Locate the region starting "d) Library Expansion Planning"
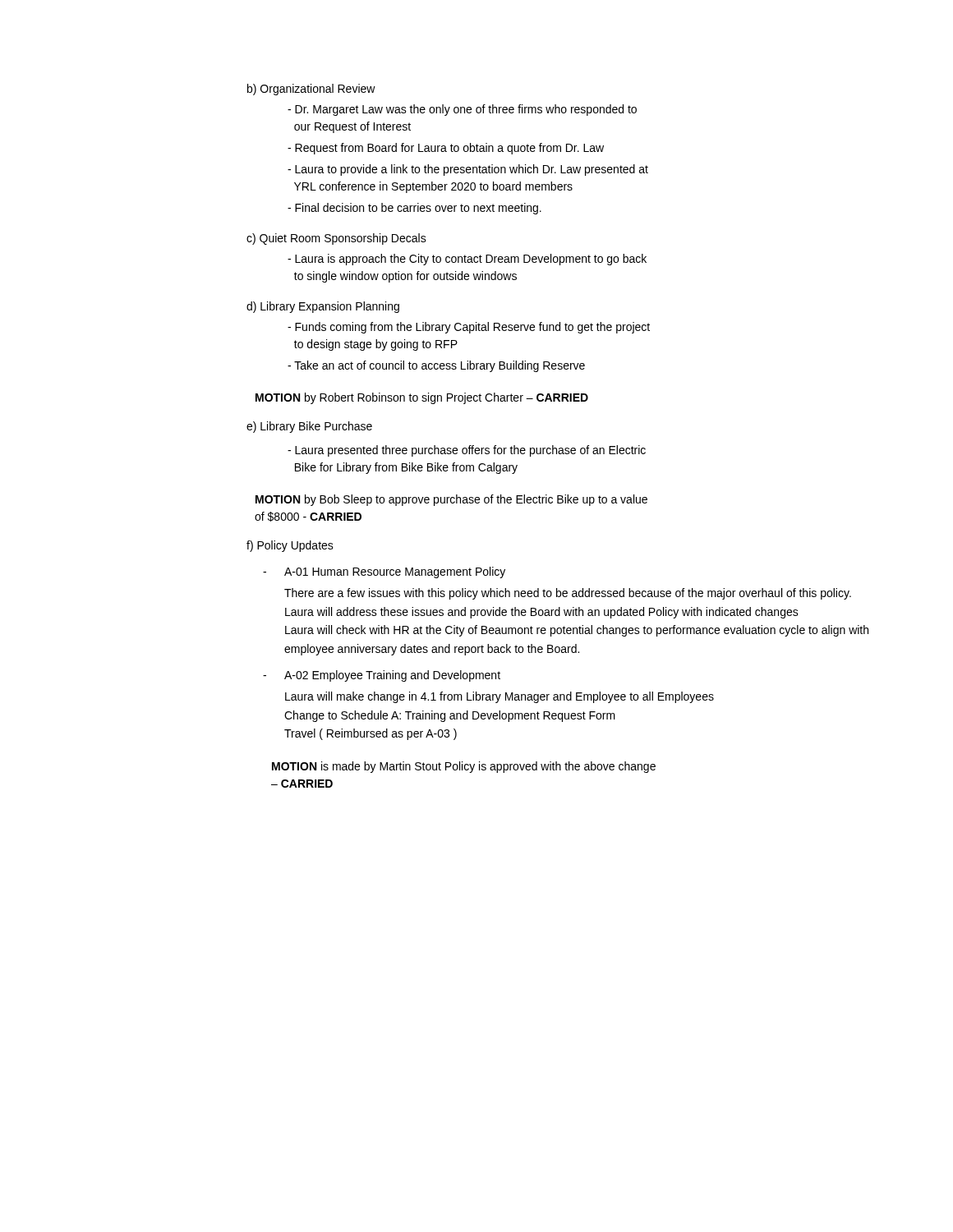 point(323,306)
